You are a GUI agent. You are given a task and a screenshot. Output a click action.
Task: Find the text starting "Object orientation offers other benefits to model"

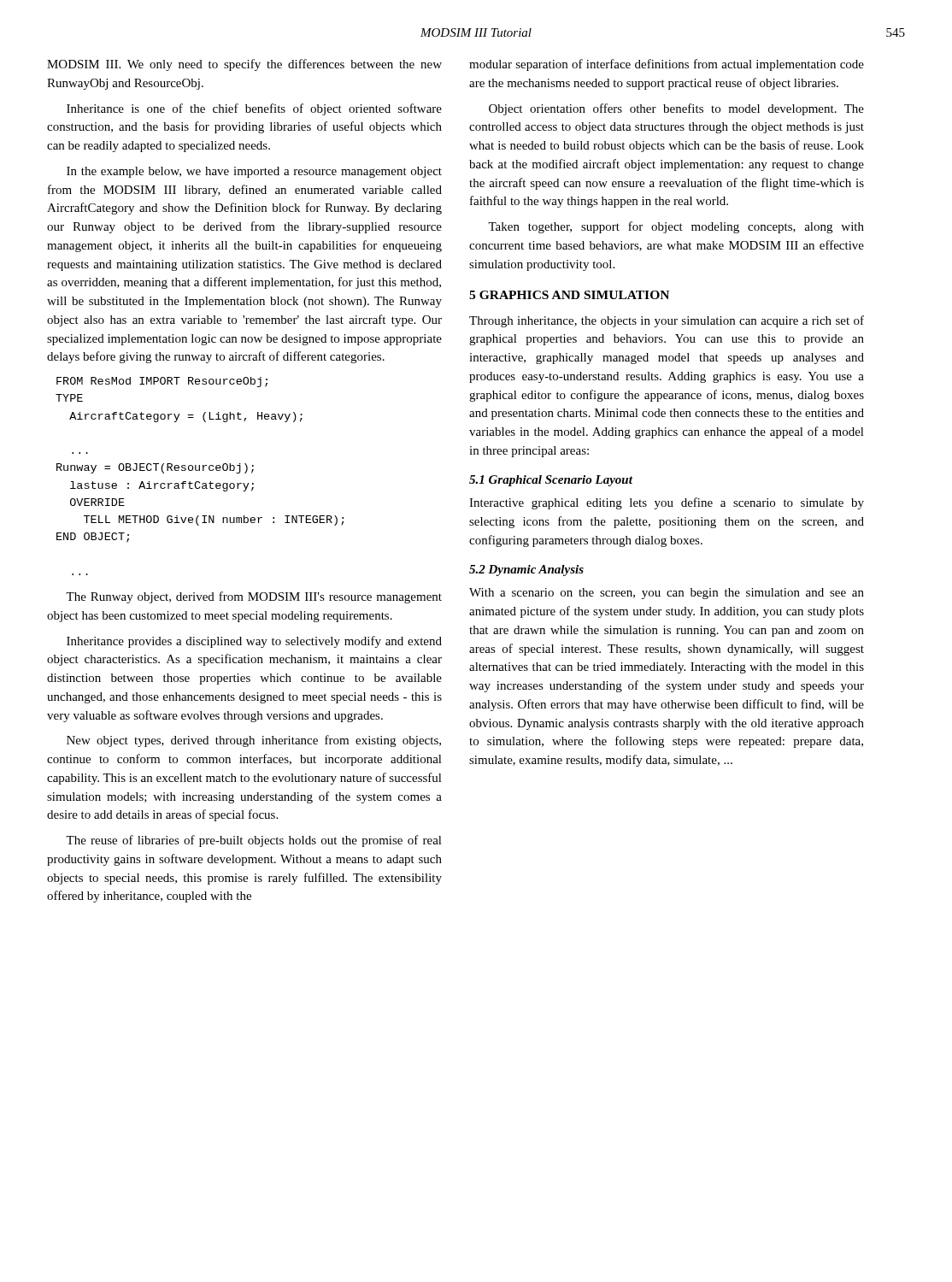[x=667, y=155]
